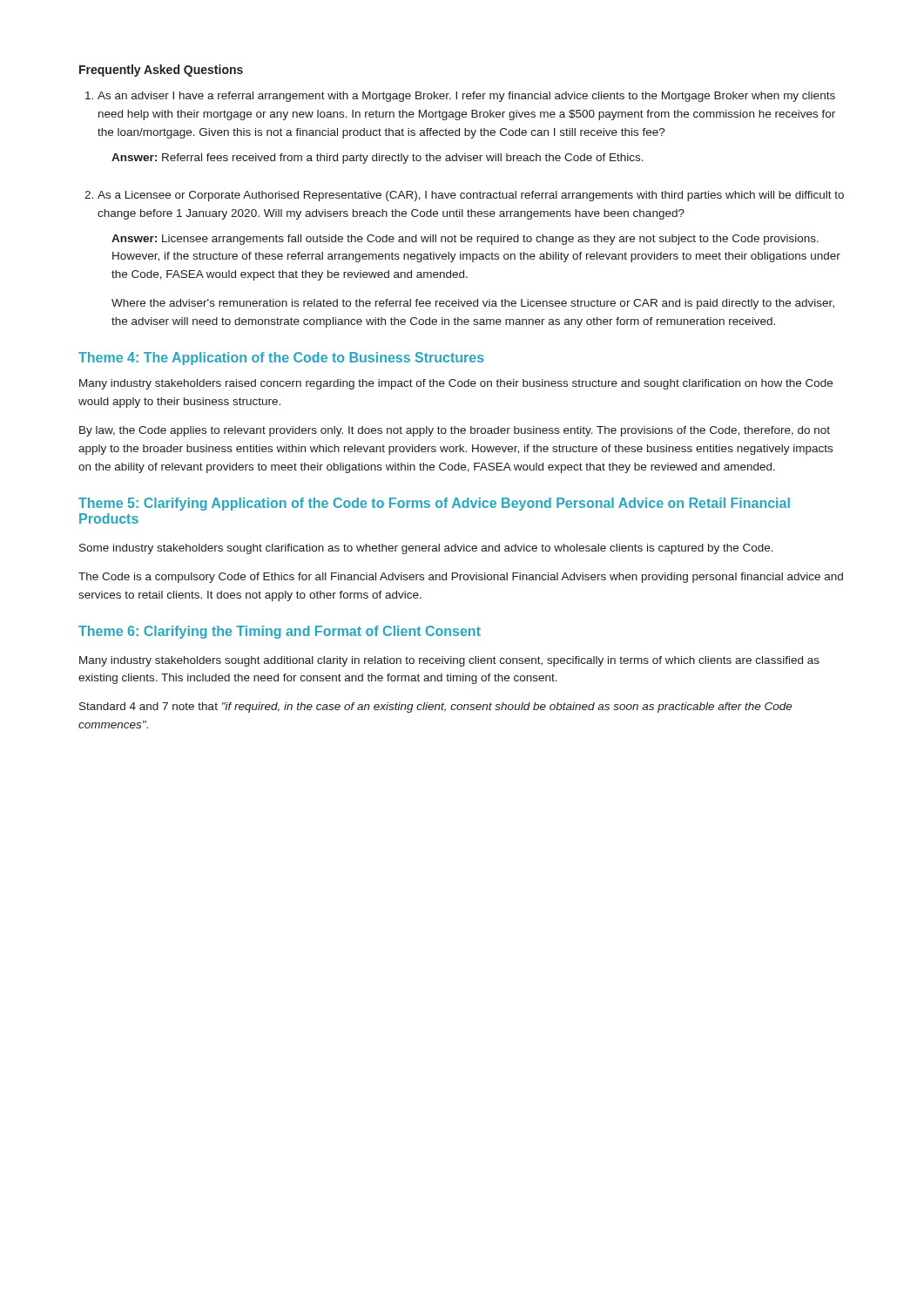Point to the block beginning "Some industry stakeholders sought"

point(462,548)
